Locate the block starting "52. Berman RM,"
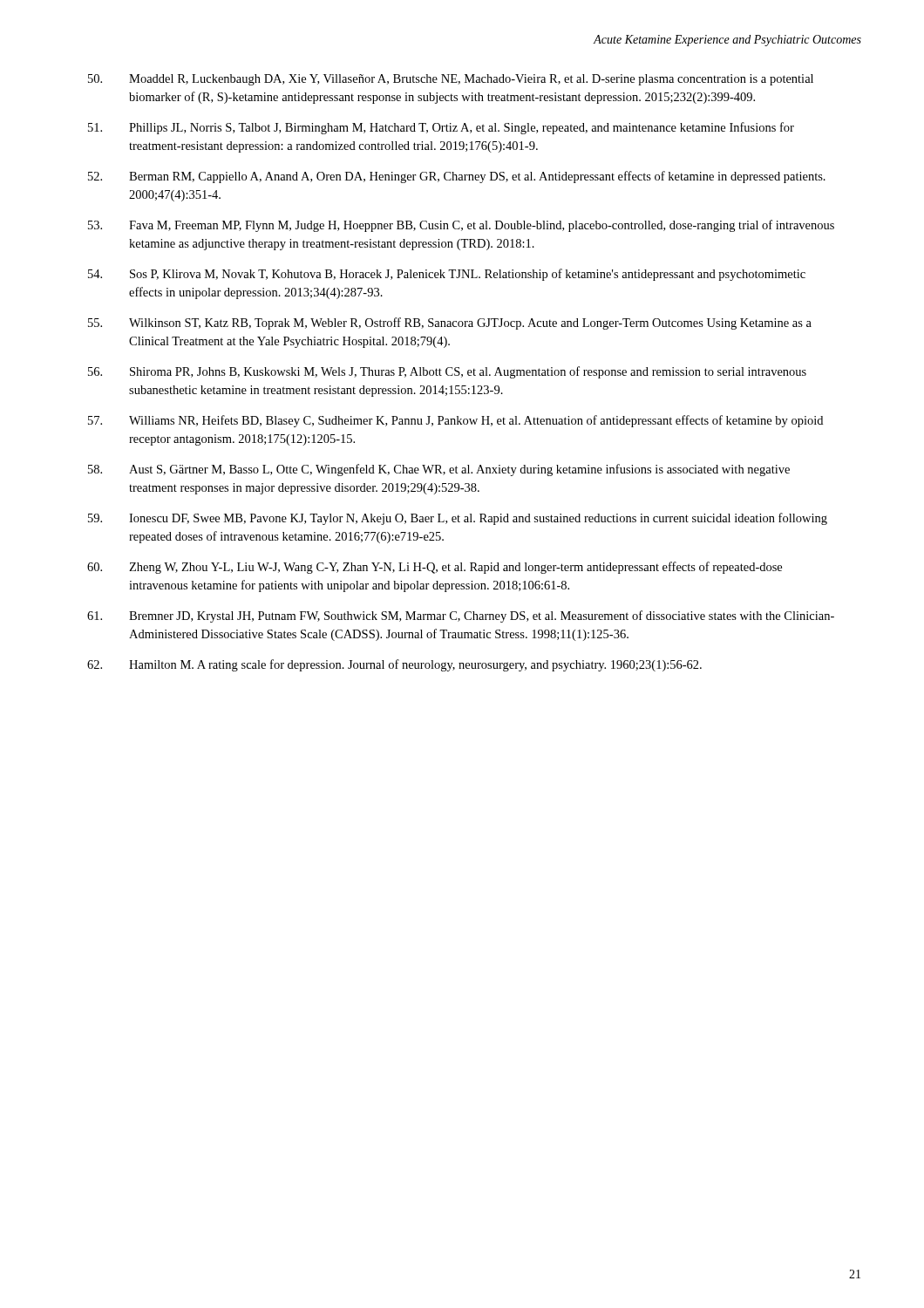This screenshot has width=924, height=1308. tap(462, 186)
